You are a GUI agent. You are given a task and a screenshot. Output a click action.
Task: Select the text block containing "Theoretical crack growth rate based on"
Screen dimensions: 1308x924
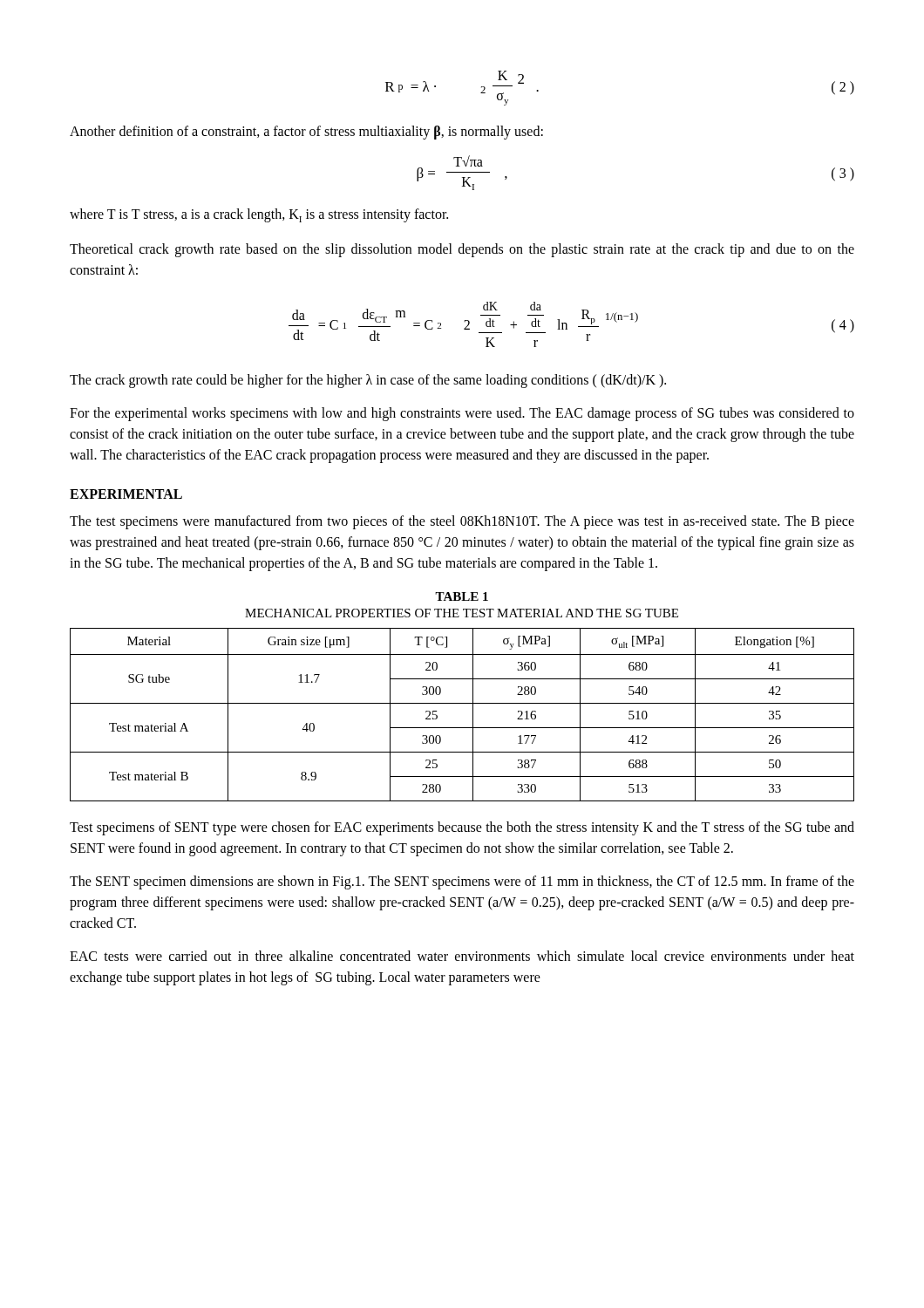(x=462, y=260)
